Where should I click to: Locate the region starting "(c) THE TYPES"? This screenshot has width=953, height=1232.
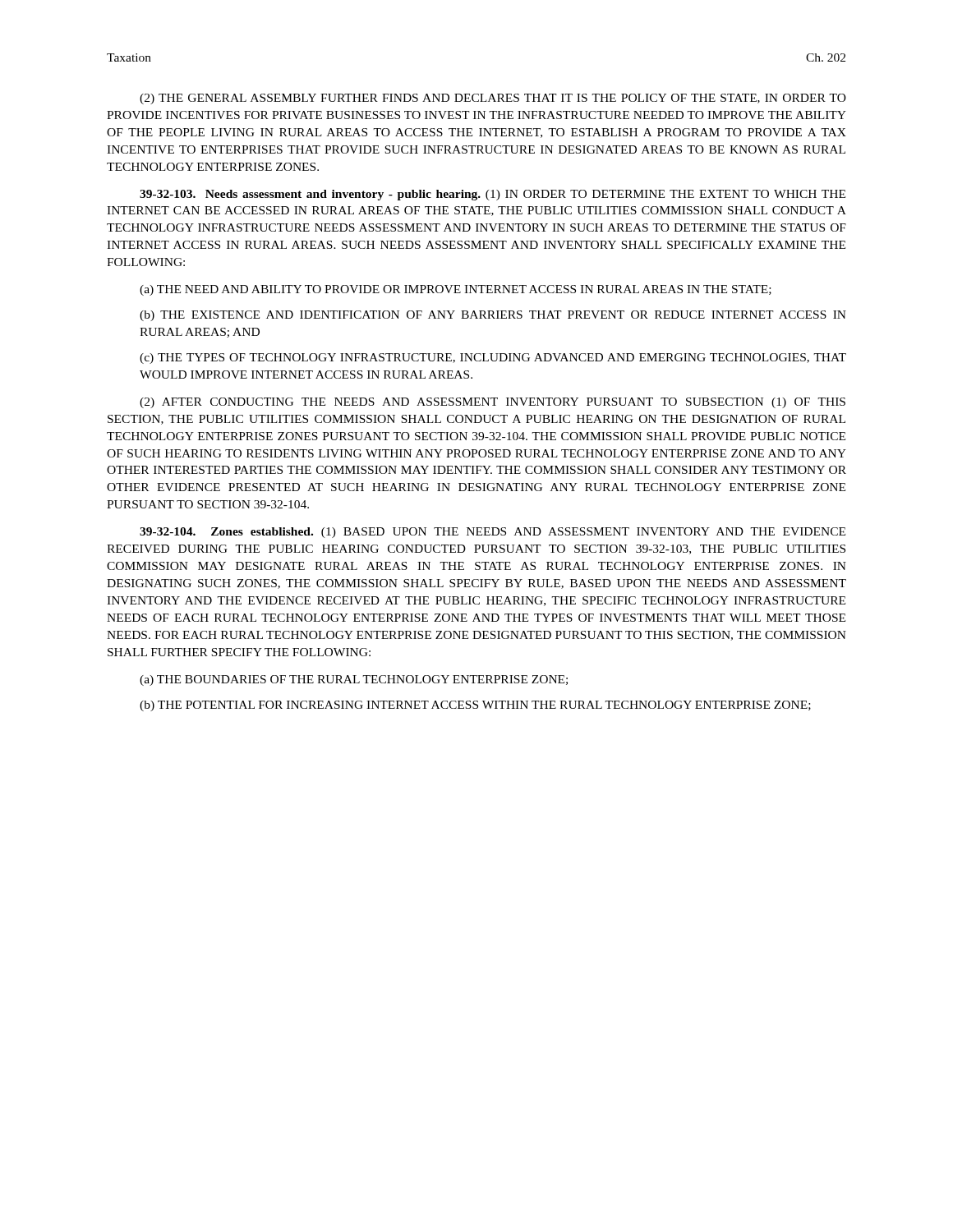click(493, 365)
